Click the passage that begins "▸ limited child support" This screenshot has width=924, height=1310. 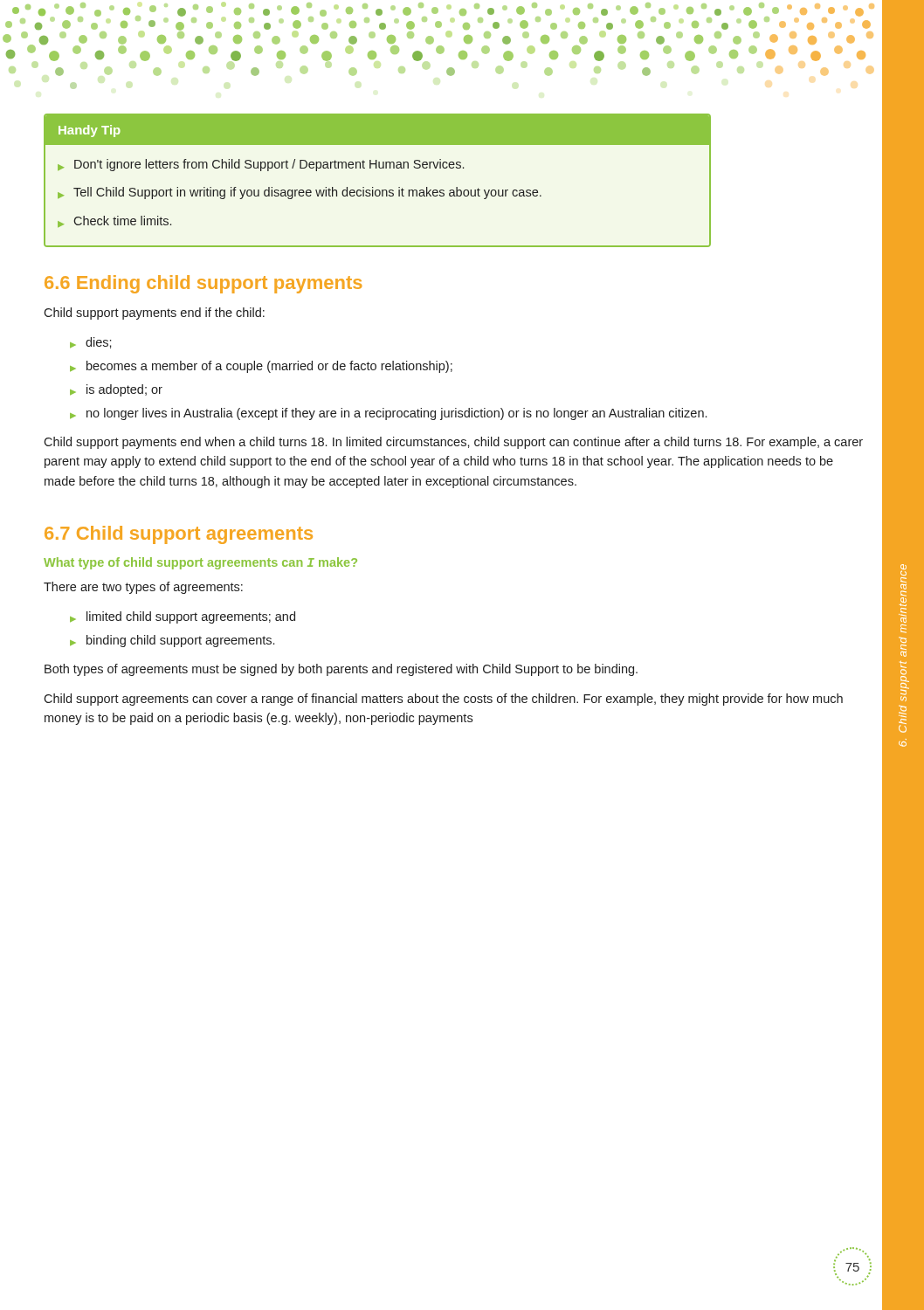point(183,617)
